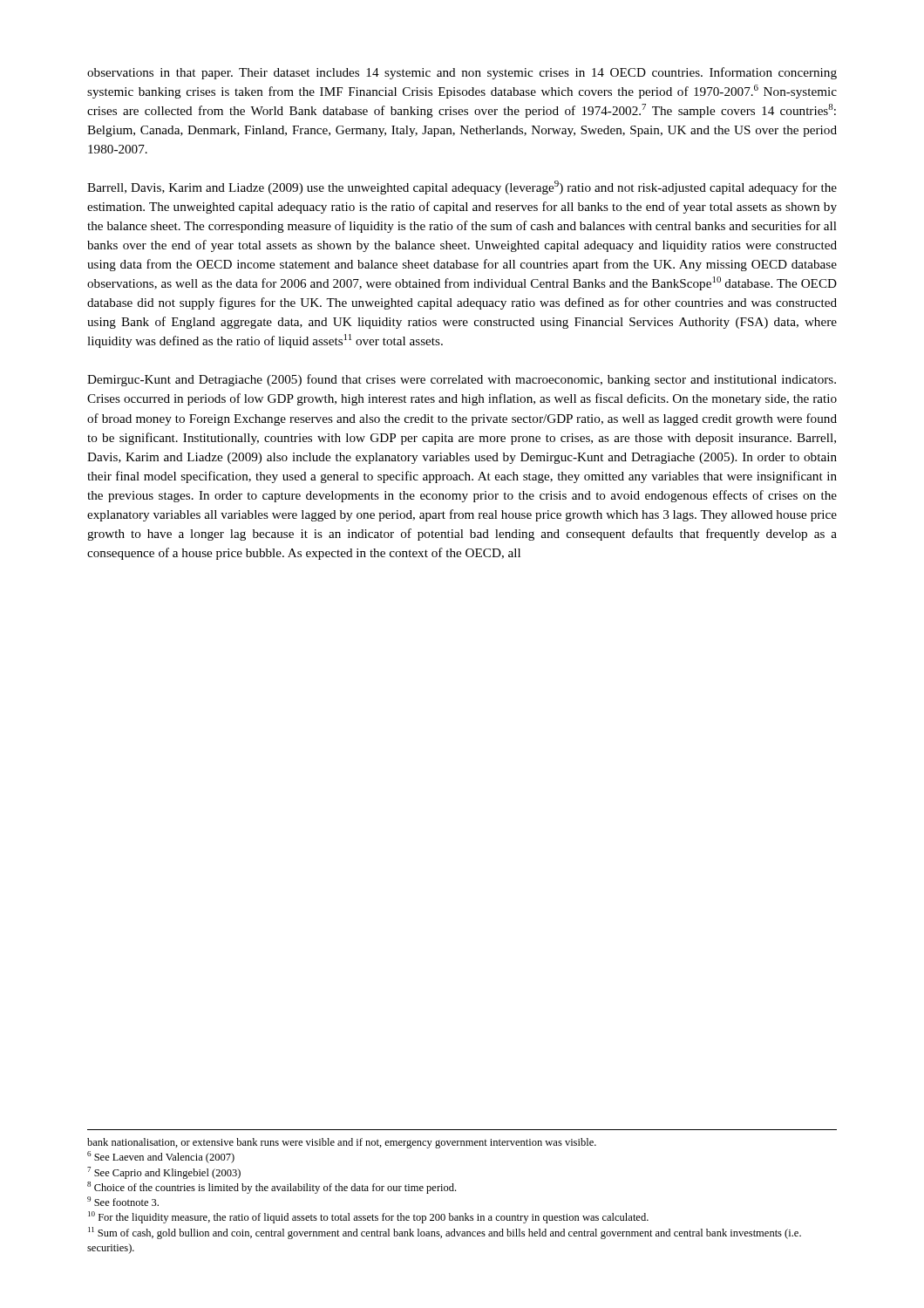Locate the block of text that opens with "bank nationalisation, or extensive bank runs were"
The height and width of the screenshot is (1308, 924).
tap(462, 1143)
